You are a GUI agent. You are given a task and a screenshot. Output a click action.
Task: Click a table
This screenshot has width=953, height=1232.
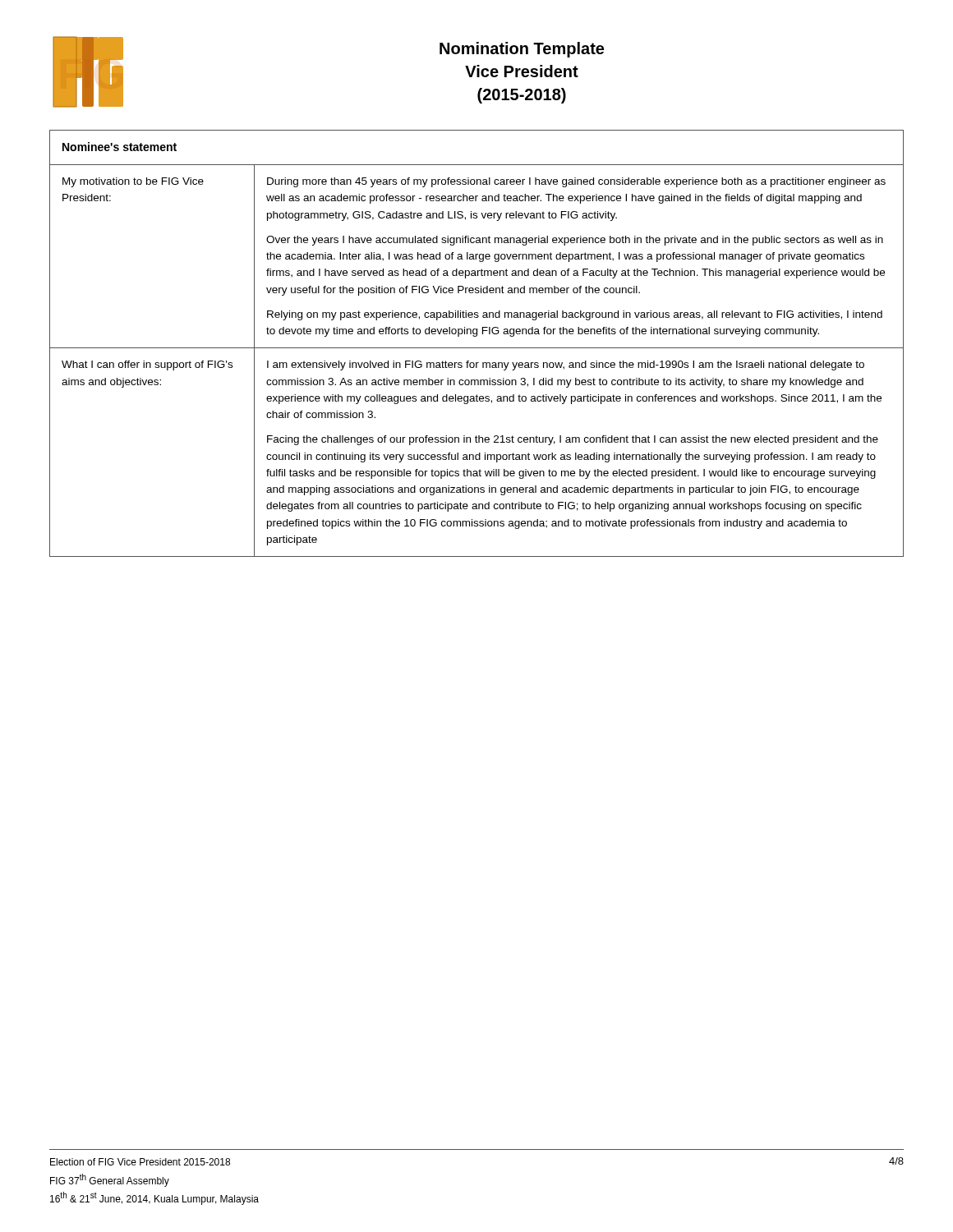[476, 343]
